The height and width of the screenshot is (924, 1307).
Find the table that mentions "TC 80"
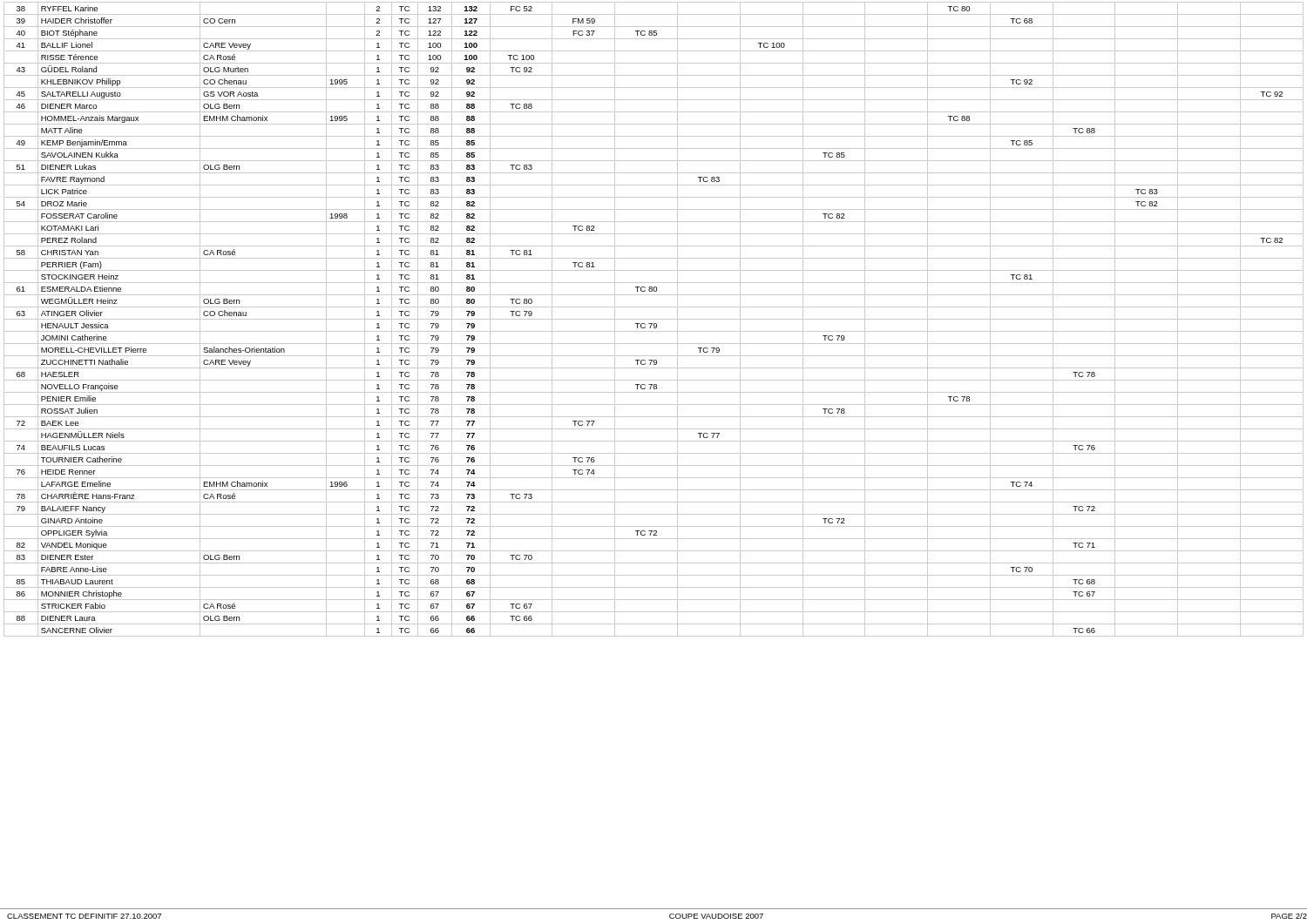[654, 453]
